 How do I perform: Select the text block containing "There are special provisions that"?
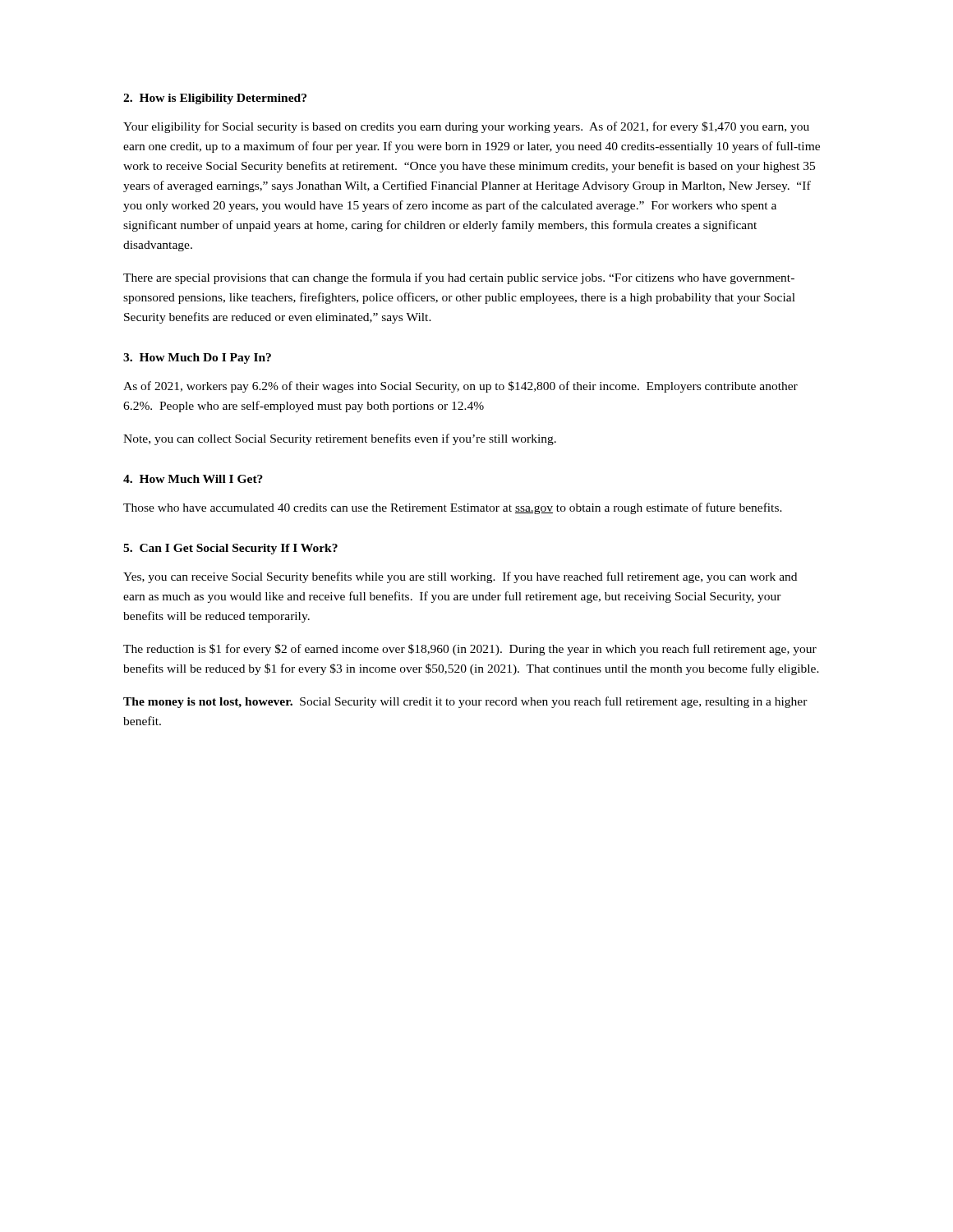pyautogui.click(x=459, y=297)
